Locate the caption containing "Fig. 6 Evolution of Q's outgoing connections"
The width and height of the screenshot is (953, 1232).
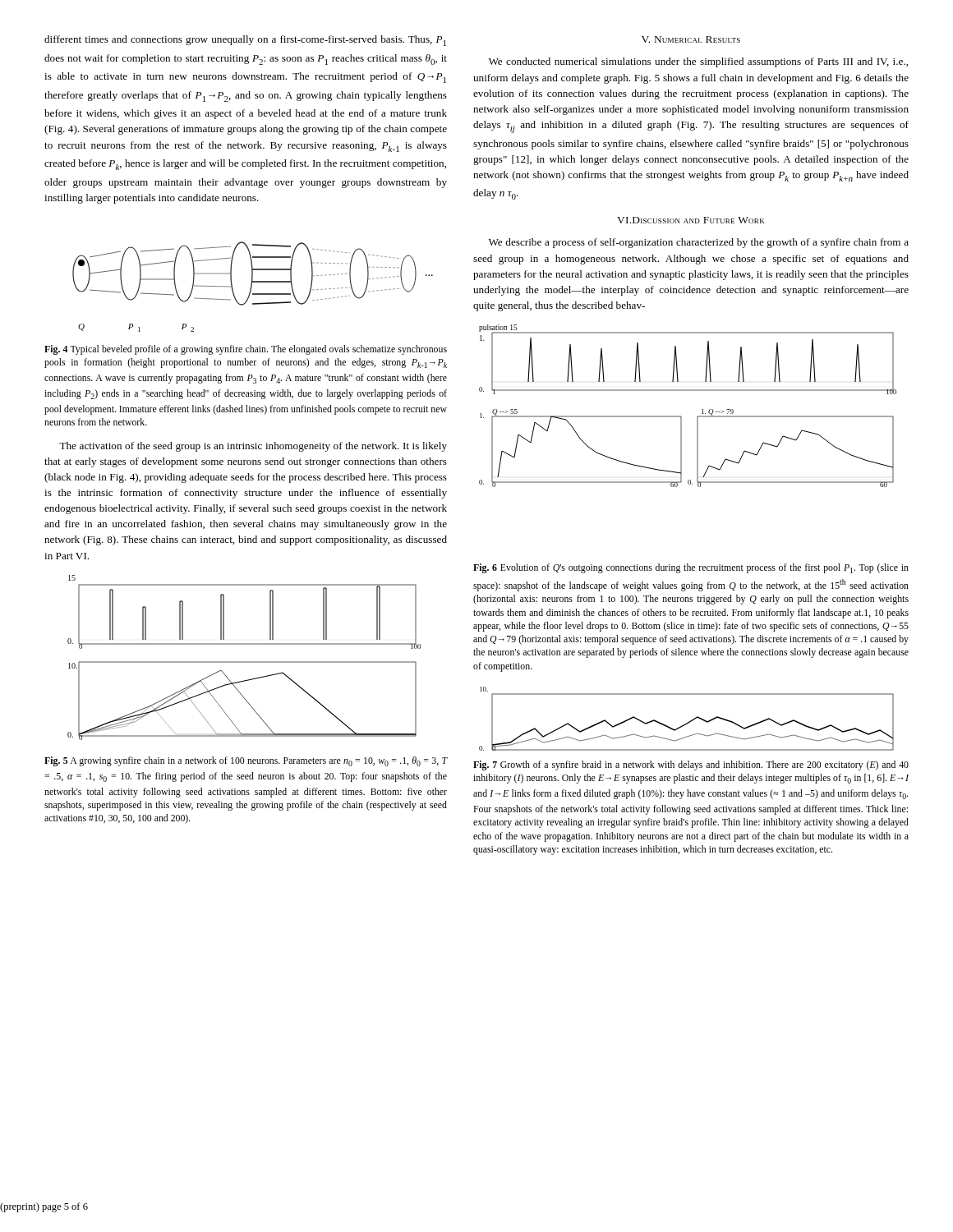[x=691, y=617]
